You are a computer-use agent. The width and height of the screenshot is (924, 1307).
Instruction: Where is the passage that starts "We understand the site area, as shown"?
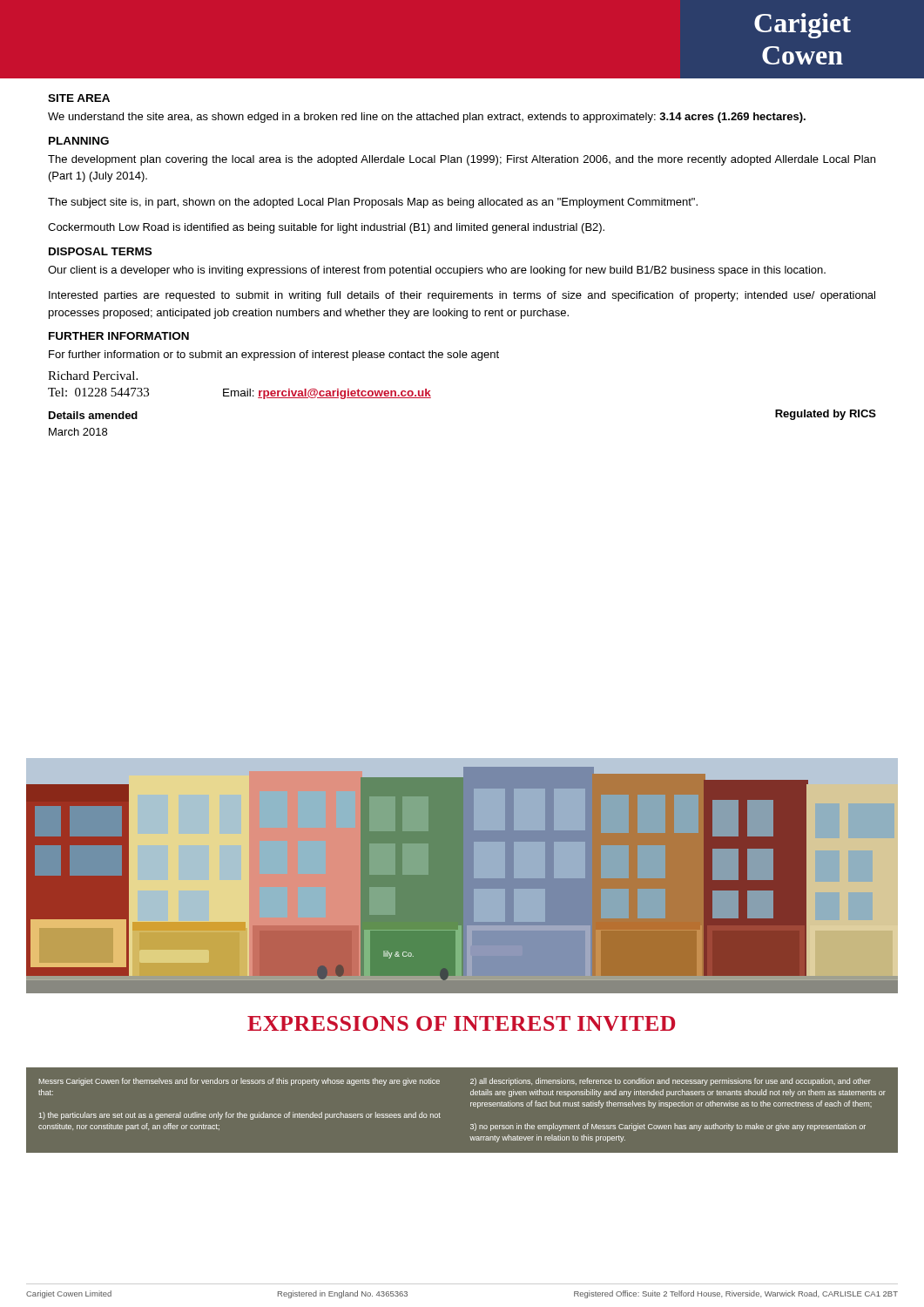427,116
